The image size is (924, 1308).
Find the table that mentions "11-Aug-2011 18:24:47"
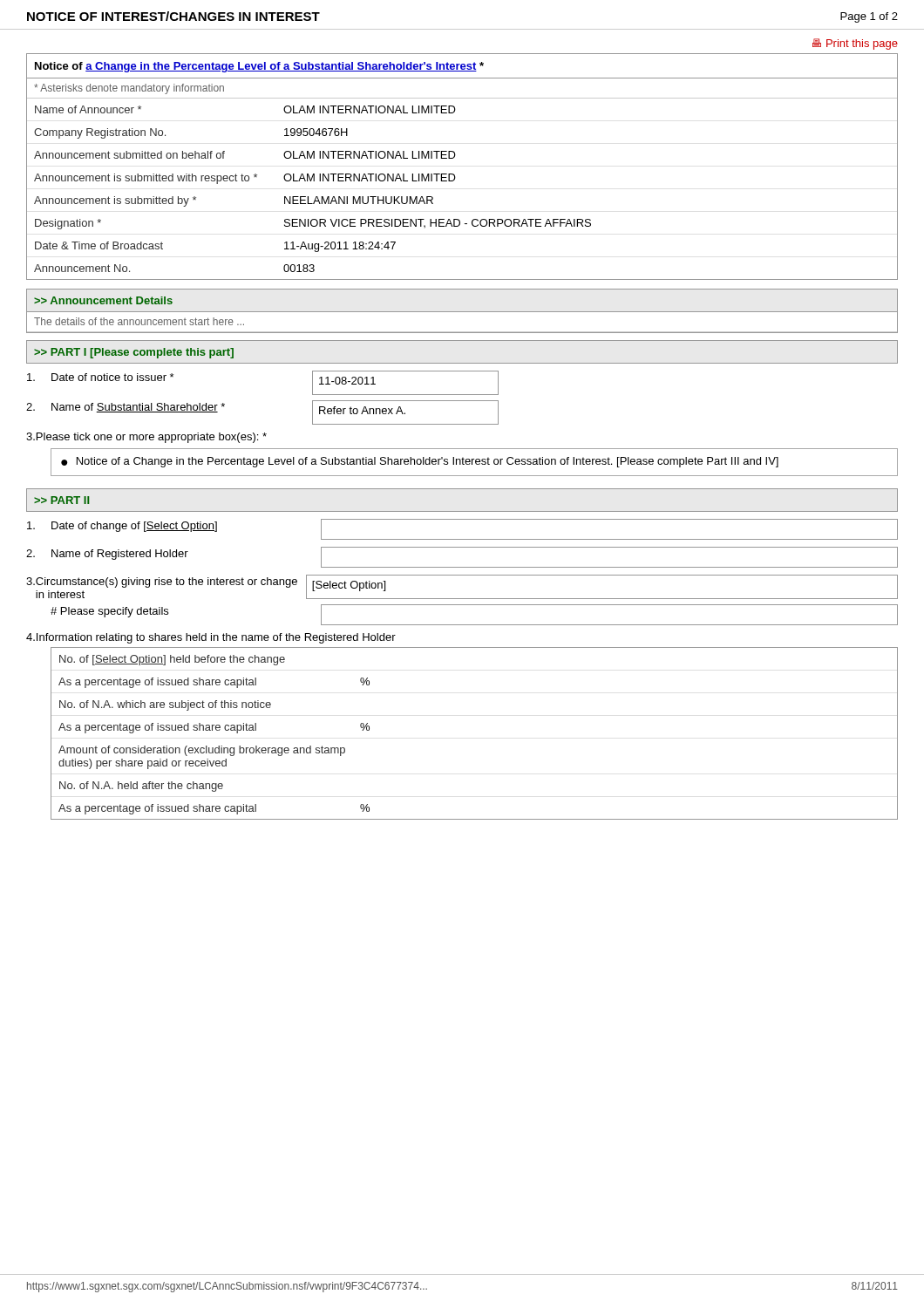coord(462,167)
